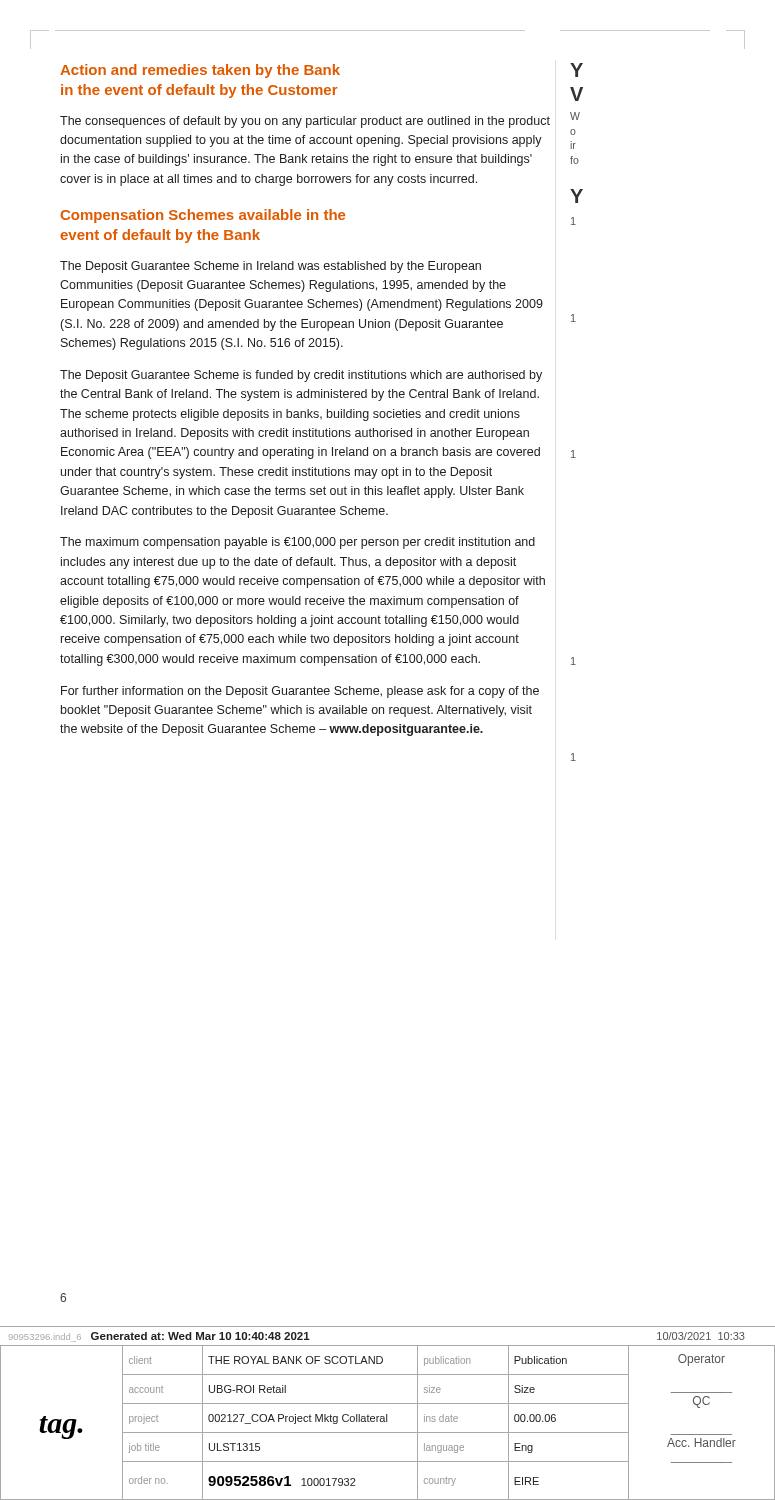Point to the block beginning "For further information on the"
This screenshot has height=1500, width=775.
[x=305, y=711]
